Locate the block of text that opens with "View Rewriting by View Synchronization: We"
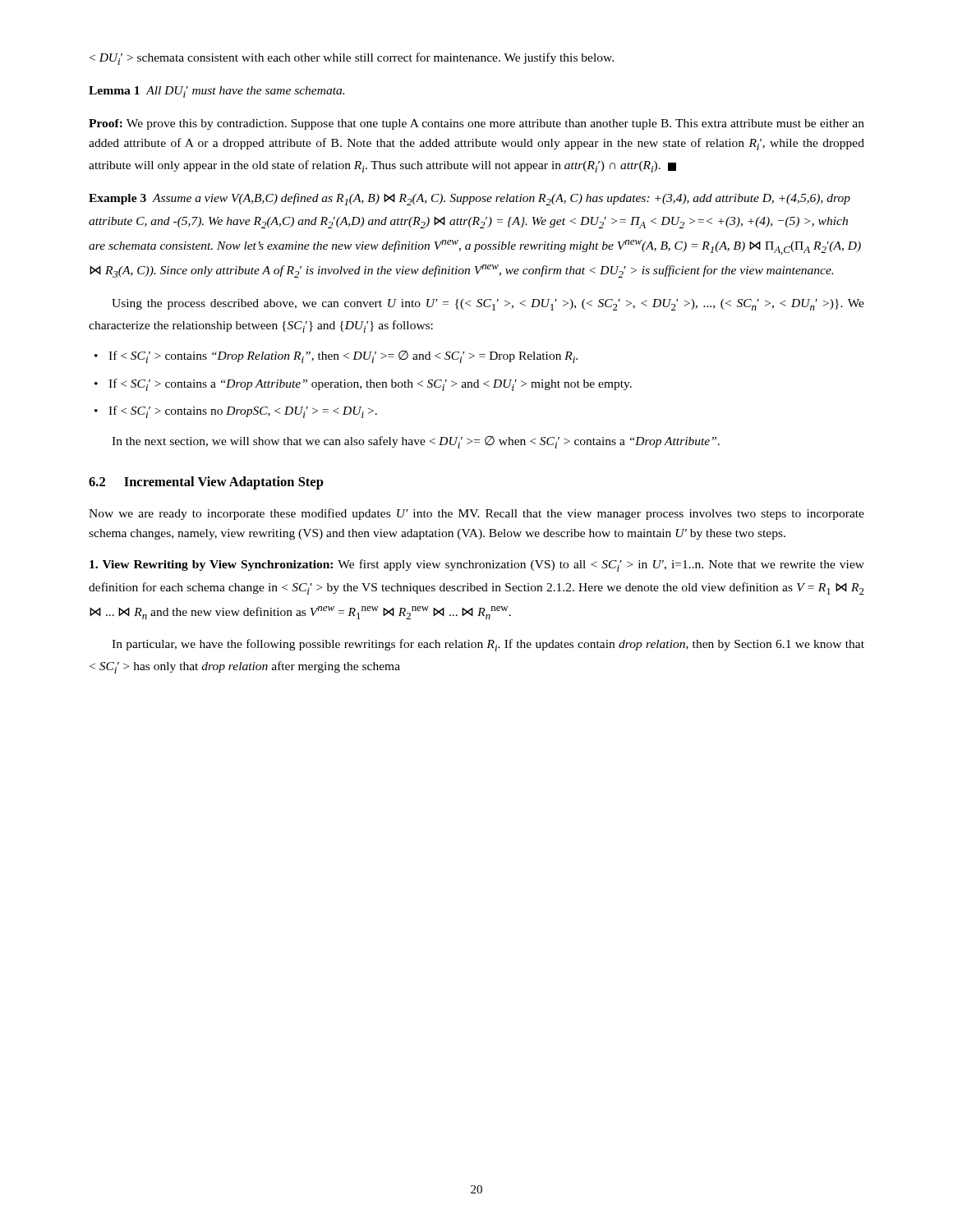 click(476, 589)
